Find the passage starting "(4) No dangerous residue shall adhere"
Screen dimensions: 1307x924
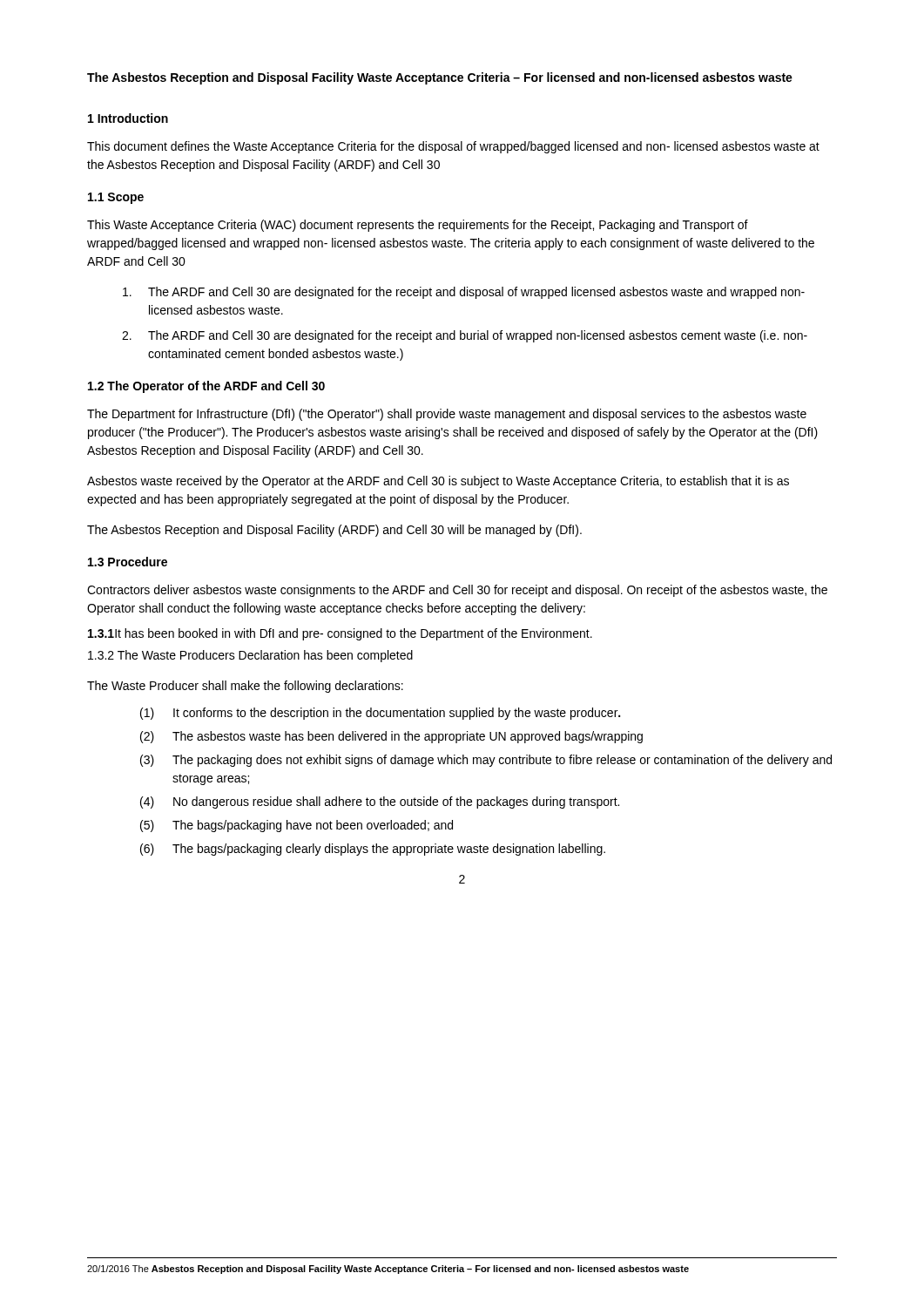(x=380, y=802)
